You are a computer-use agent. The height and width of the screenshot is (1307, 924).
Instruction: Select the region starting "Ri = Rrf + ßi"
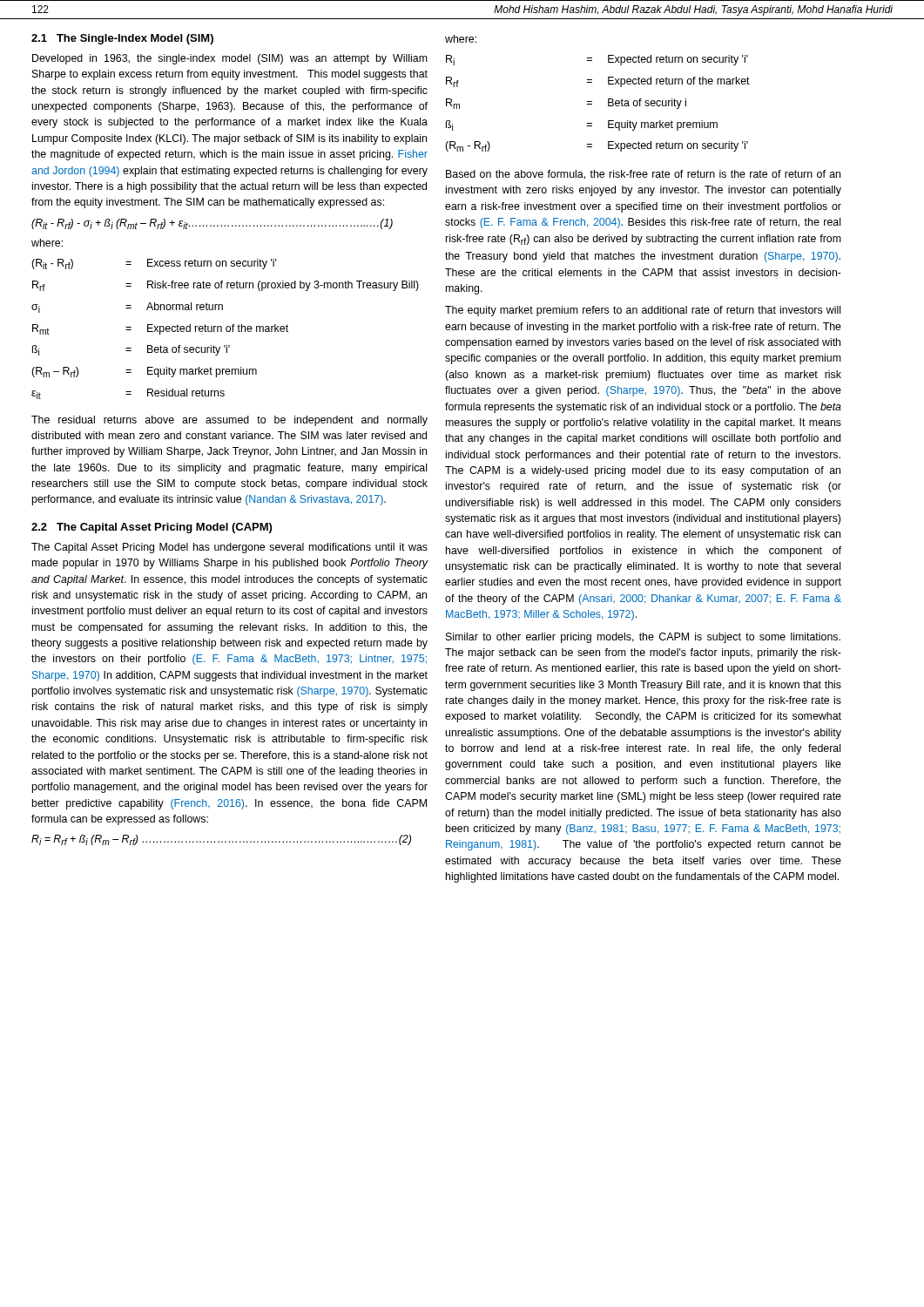(x=222, y=840)
